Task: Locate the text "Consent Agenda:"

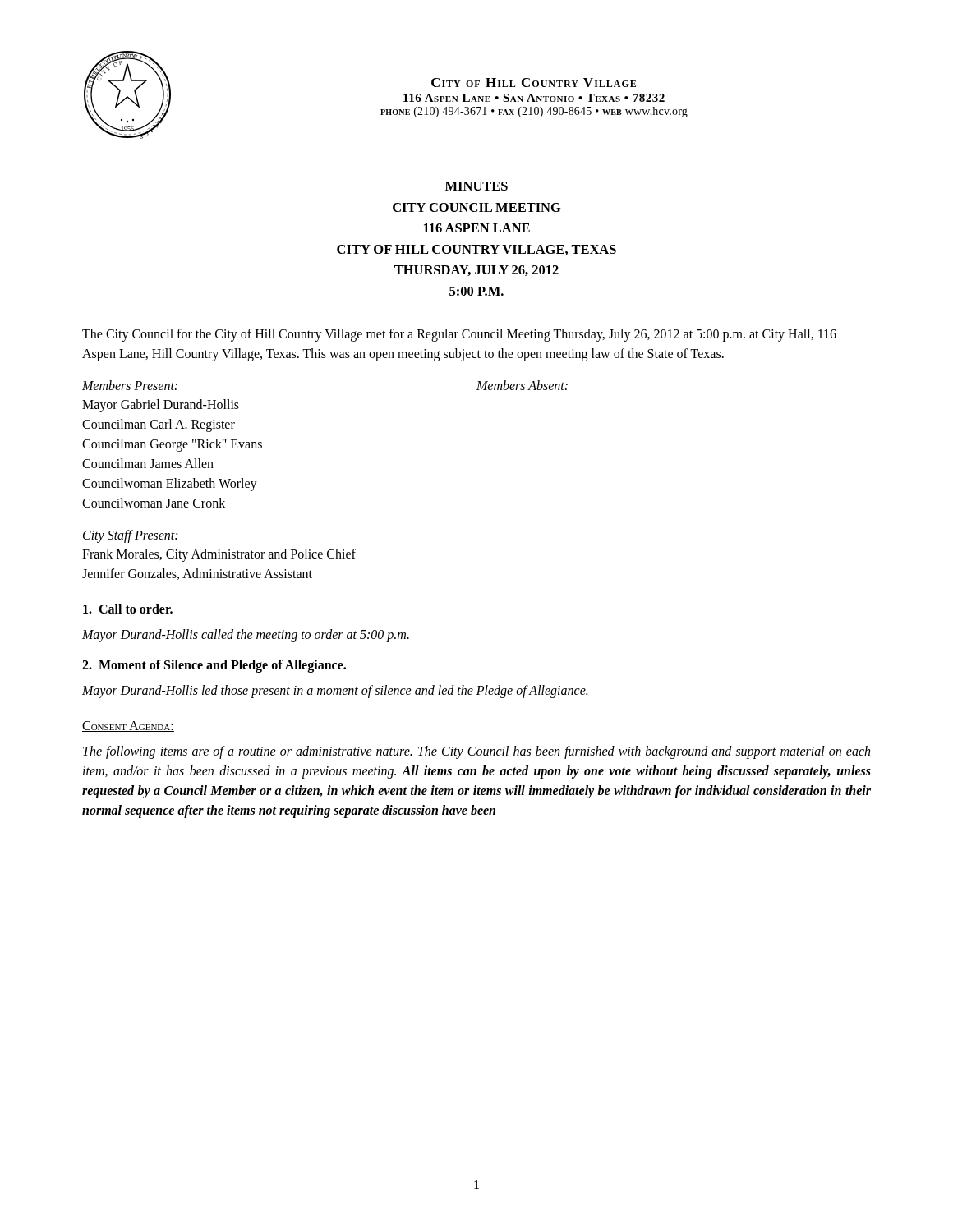Action: point(128,726)
